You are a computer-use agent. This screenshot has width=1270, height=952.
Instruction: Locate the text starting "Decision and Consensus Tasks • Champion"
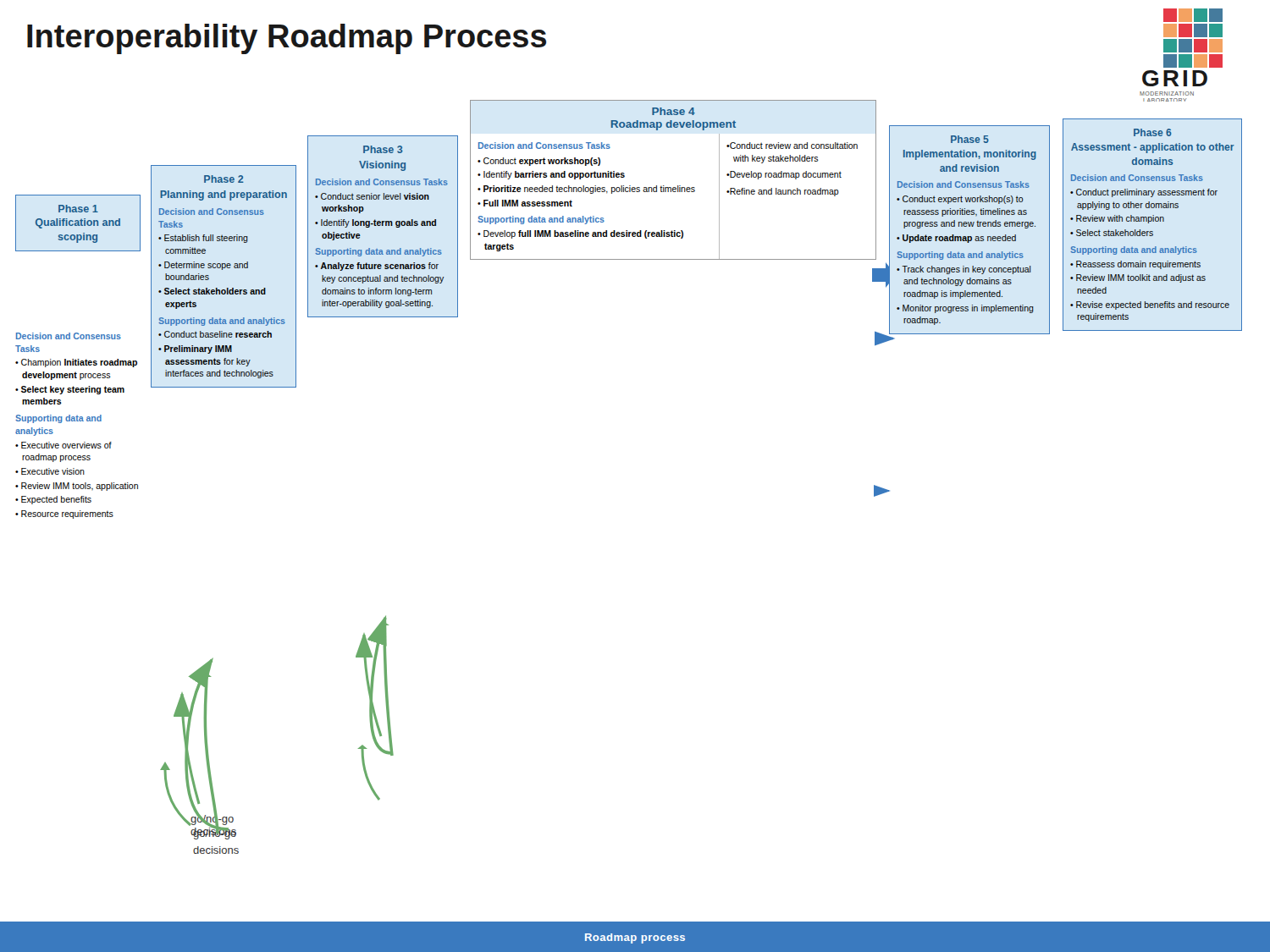78,425
